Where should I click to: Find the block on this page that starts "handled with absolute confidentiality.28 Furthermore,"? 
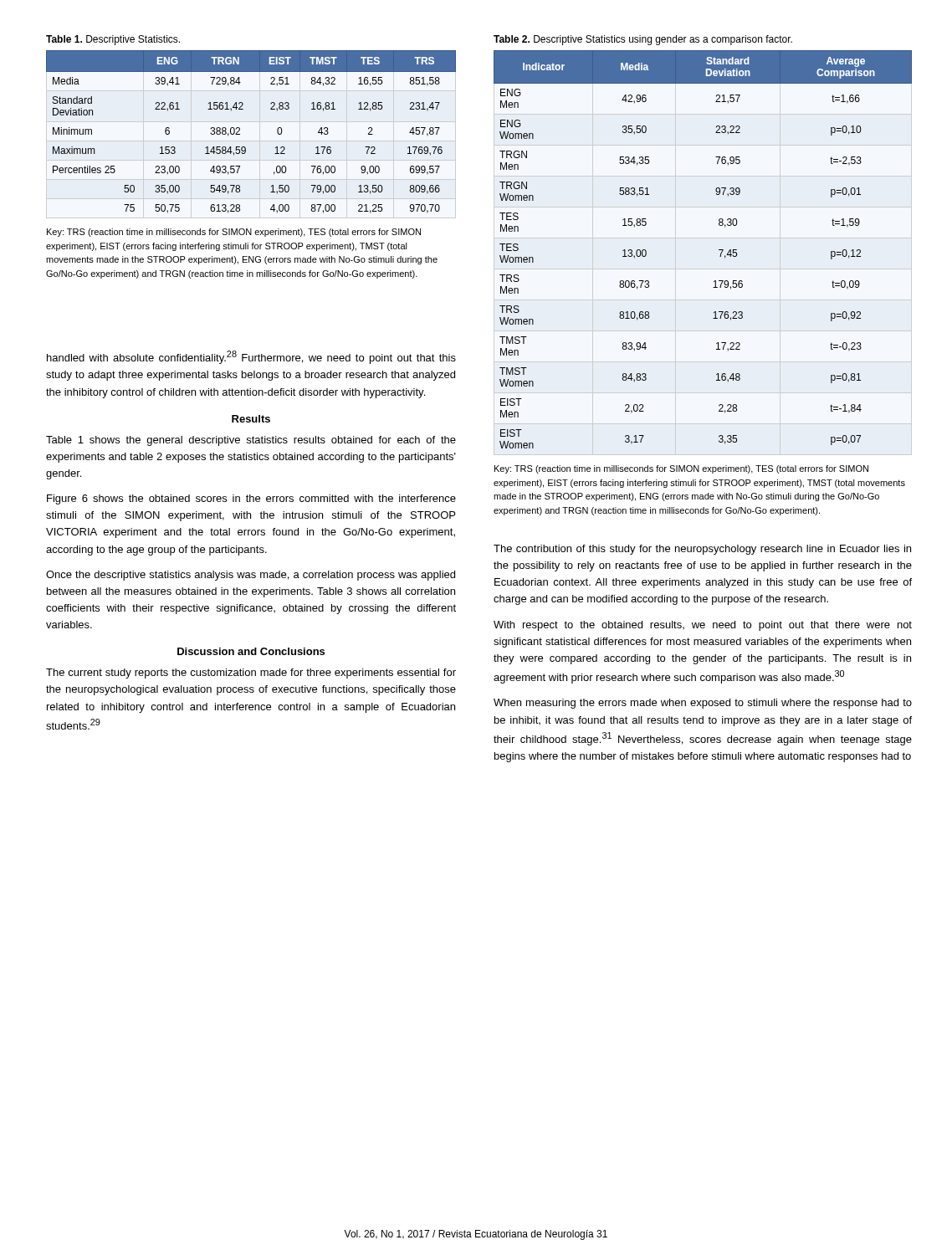tap(251, 373)
